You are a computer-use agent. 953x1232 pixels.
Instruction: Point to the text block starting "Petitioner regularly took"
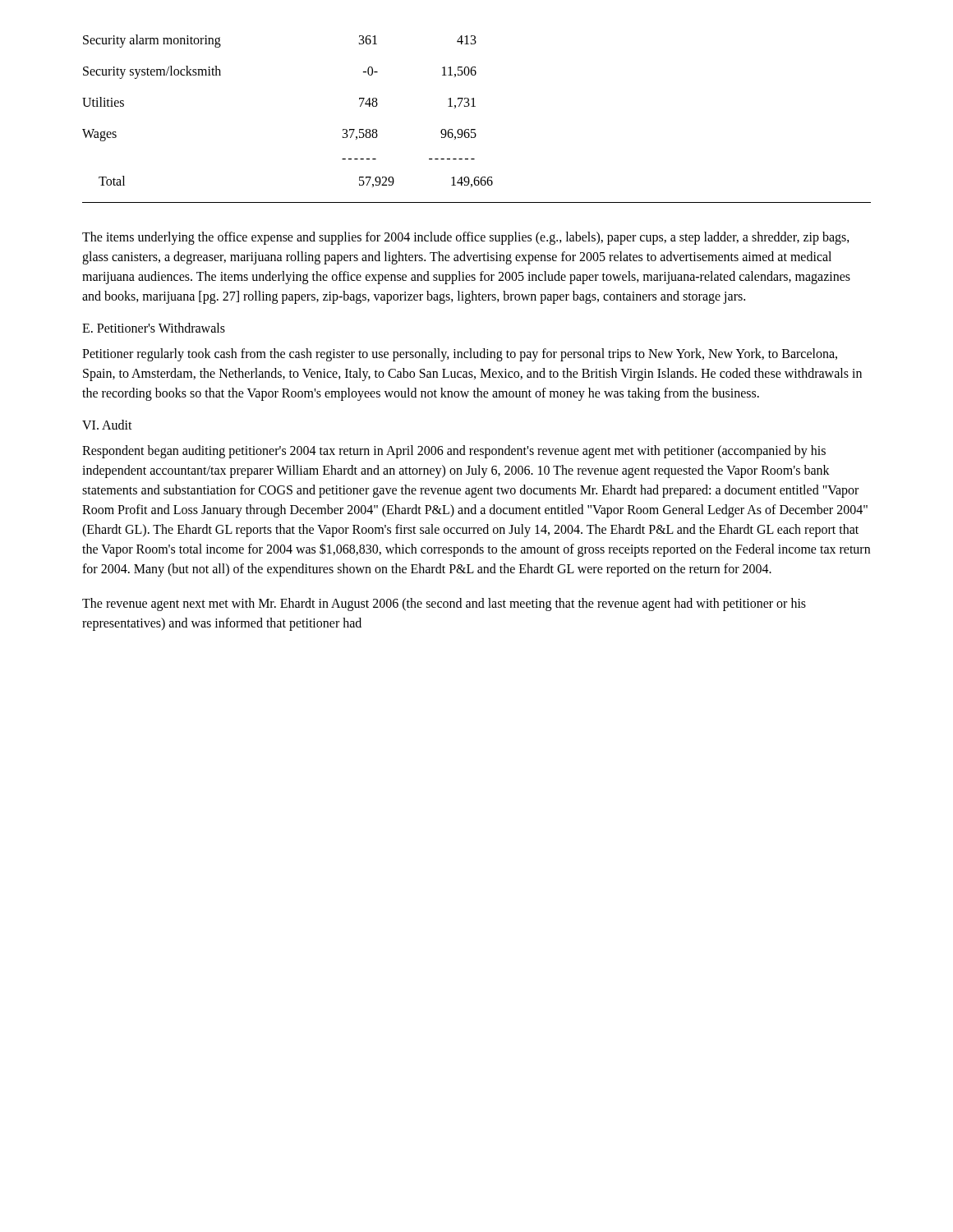click(x=472, y=373)
